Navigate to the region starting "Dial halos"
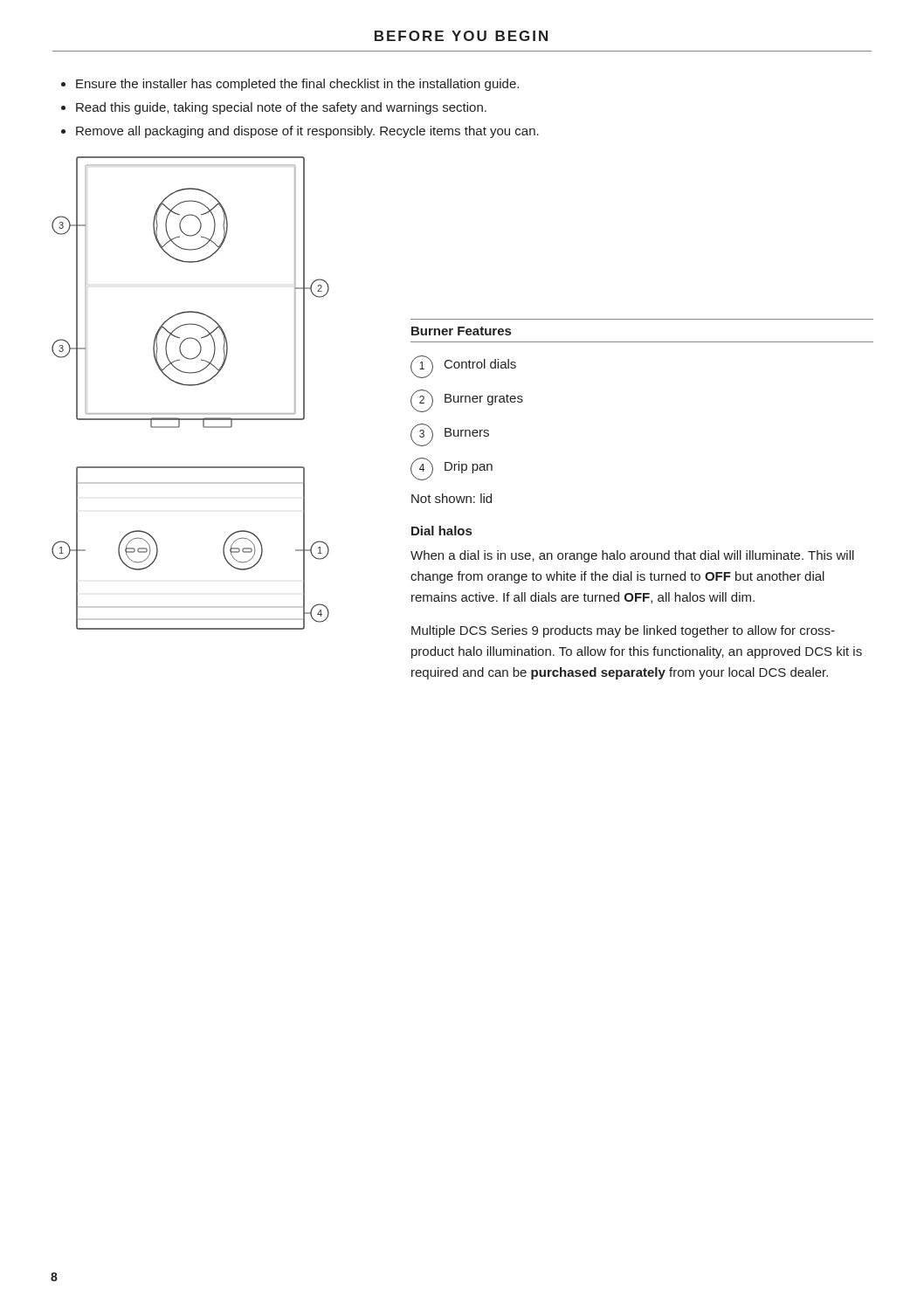This screenshot has height=1310, width=924. [x=441, y=531]
